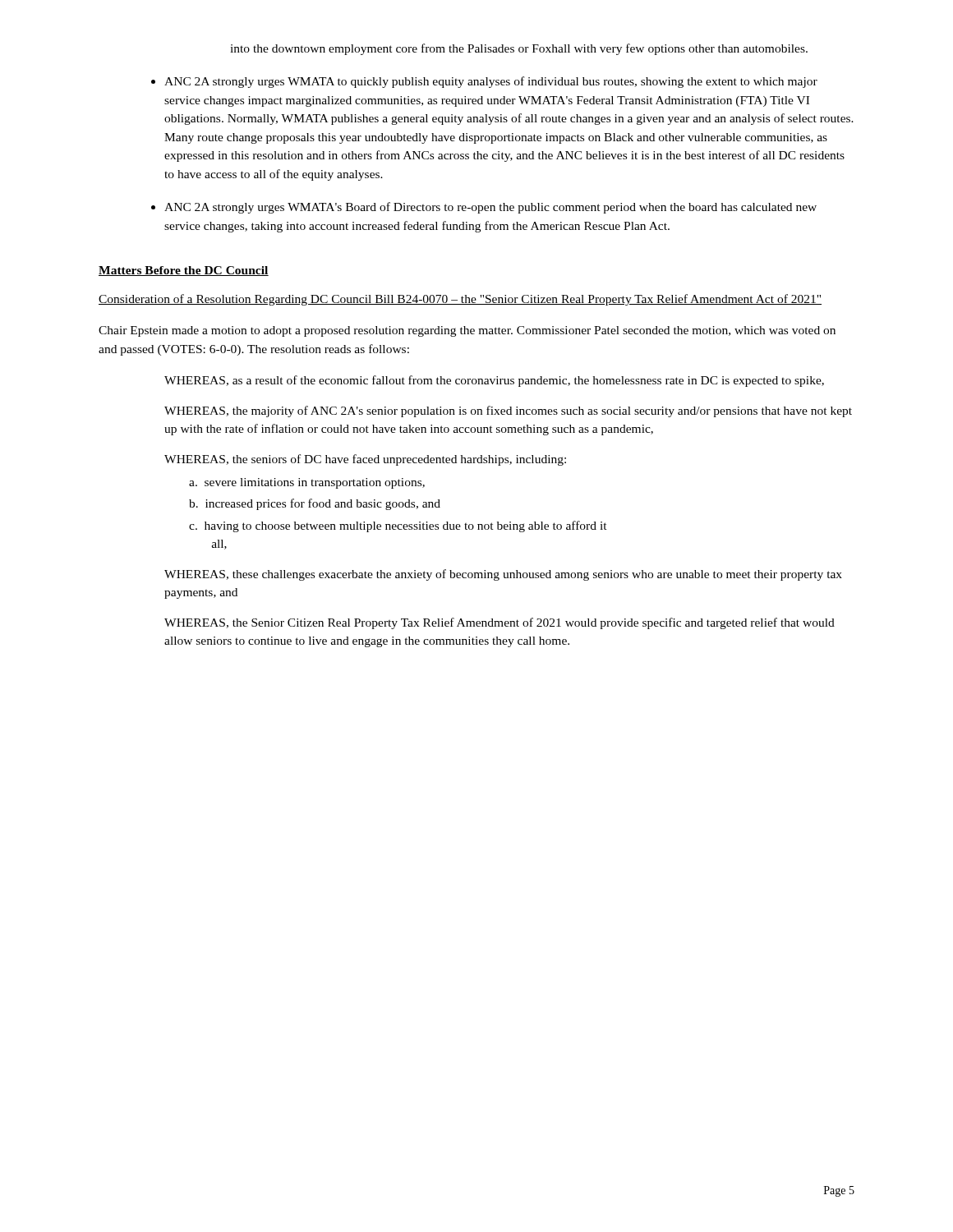The height and width of the screenshot is (1232, 953).
Task: Locate the element starting "WHEREAS, these challenges exacerbate the"
Action: pos(503,583)
